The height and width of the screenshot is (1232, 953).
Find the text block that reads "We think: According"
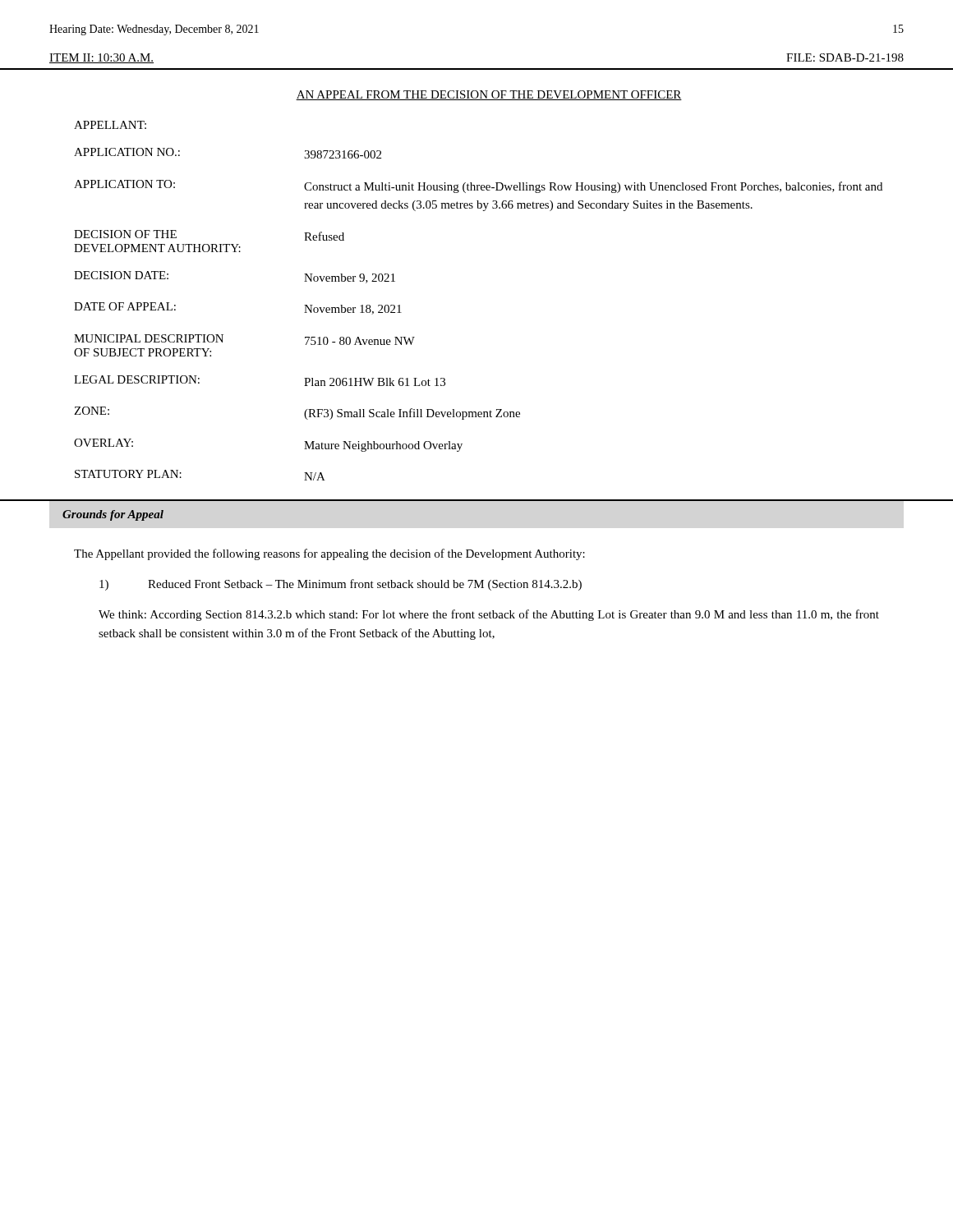pyautogui.click(x=489, y=624)
